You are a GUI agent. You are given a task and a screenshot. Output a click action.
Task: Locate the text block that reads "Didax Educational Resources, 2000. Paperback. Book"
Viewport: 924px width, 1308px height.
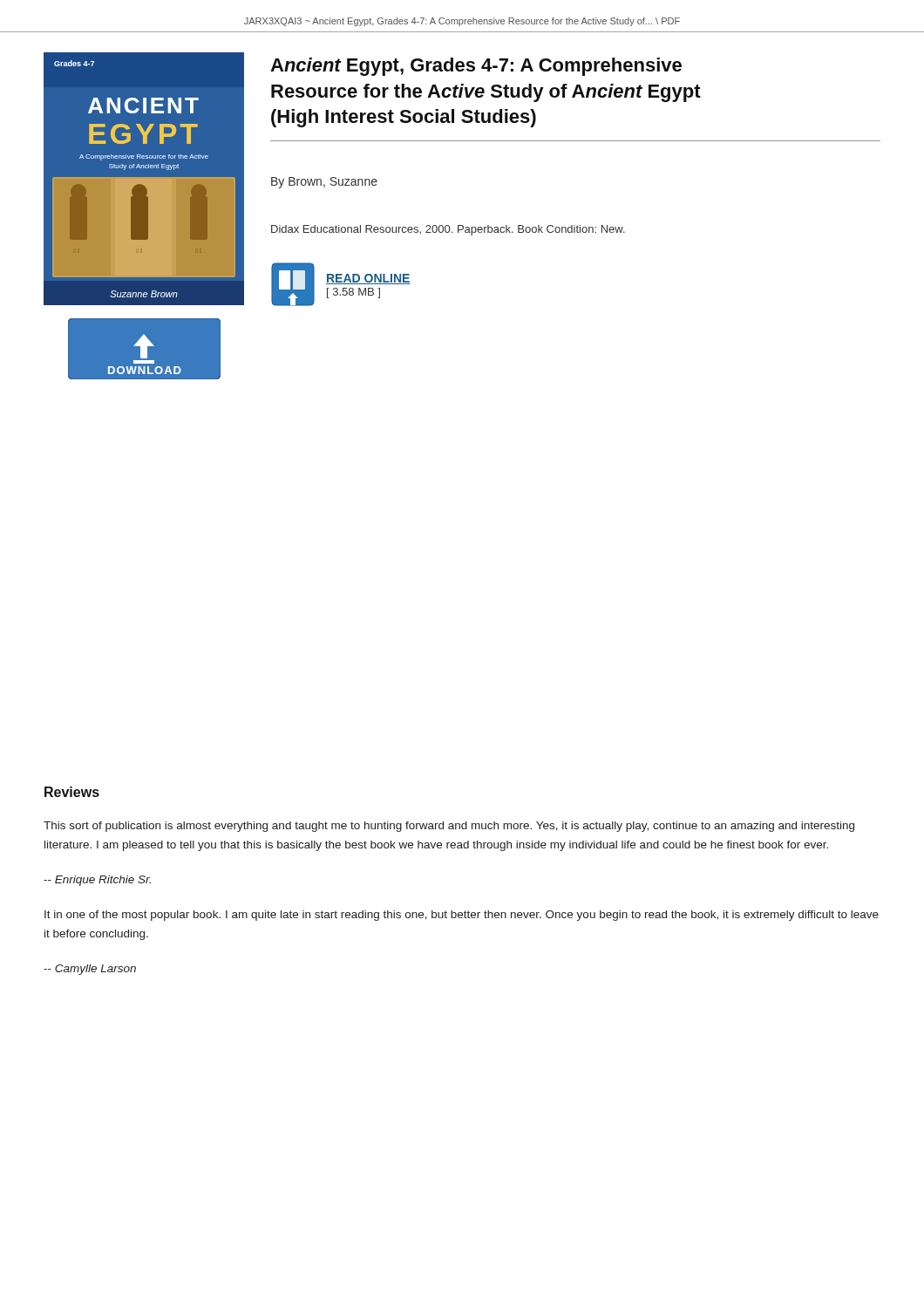(448, 229)
